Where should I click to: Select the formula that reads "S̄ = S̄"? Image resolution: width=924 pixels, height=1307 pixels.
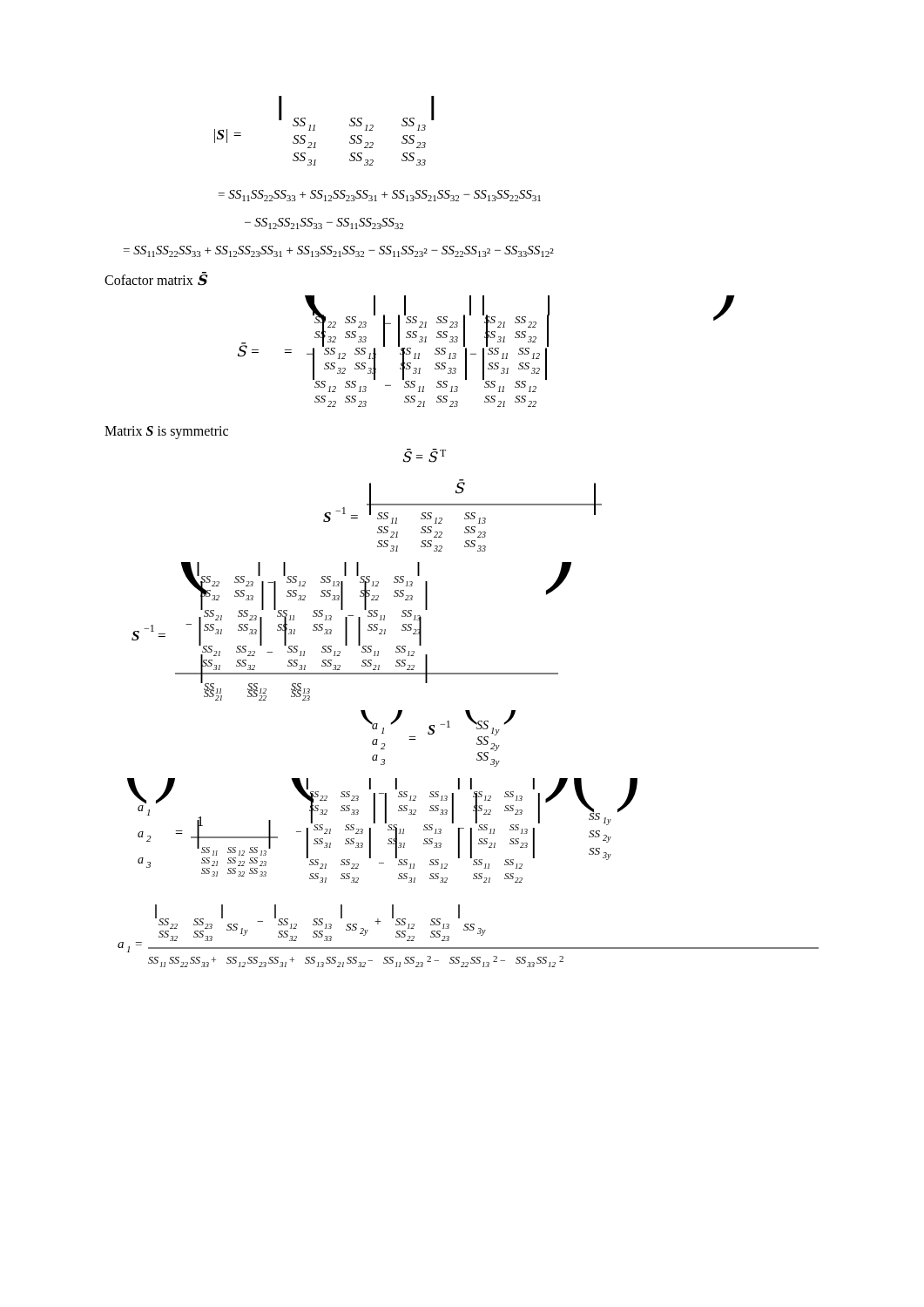tap(425, 456)
